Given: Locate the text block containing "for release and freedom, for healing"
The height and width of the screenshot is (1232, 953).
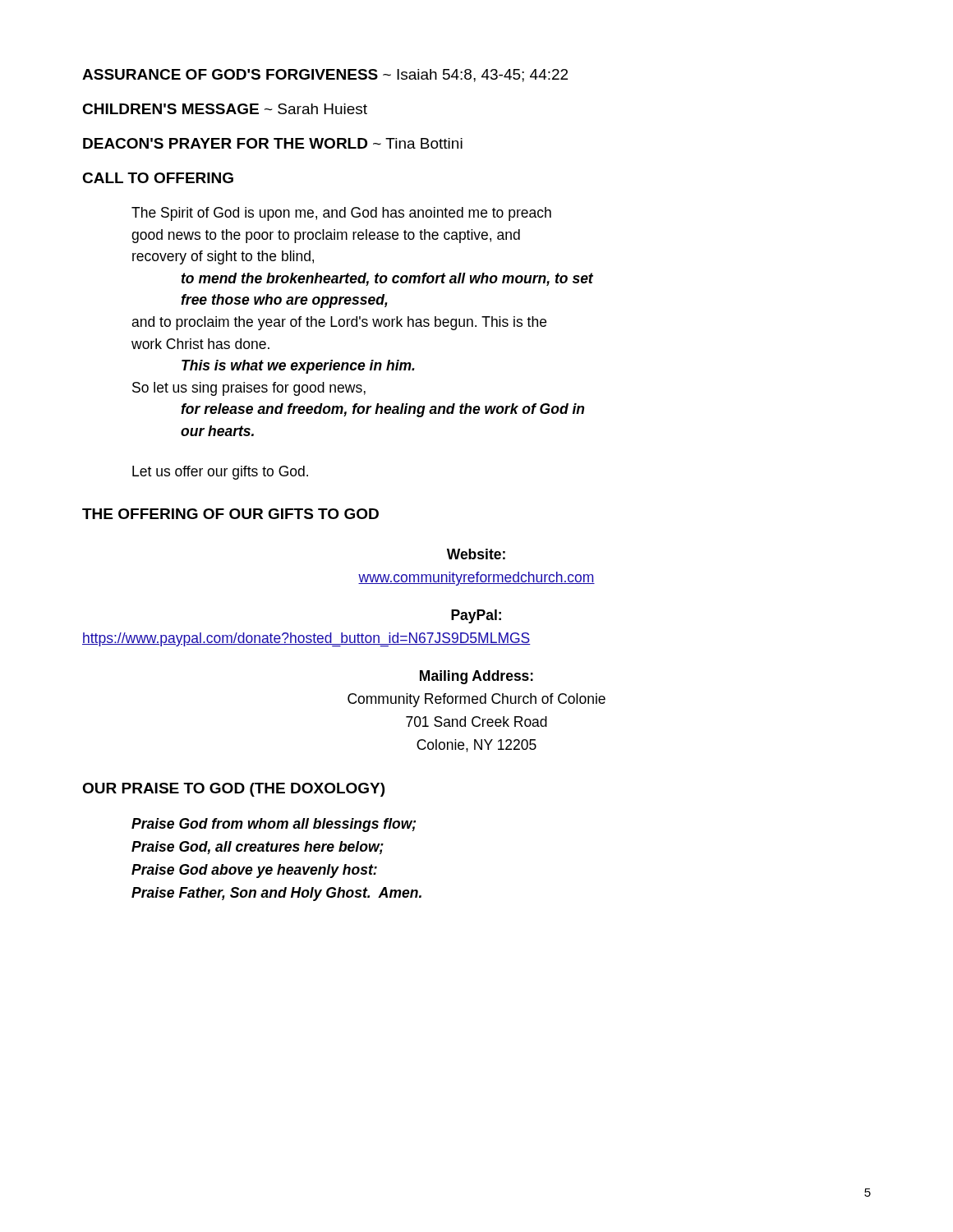Looking at the screenshot, I should click(x=383, y=420).
